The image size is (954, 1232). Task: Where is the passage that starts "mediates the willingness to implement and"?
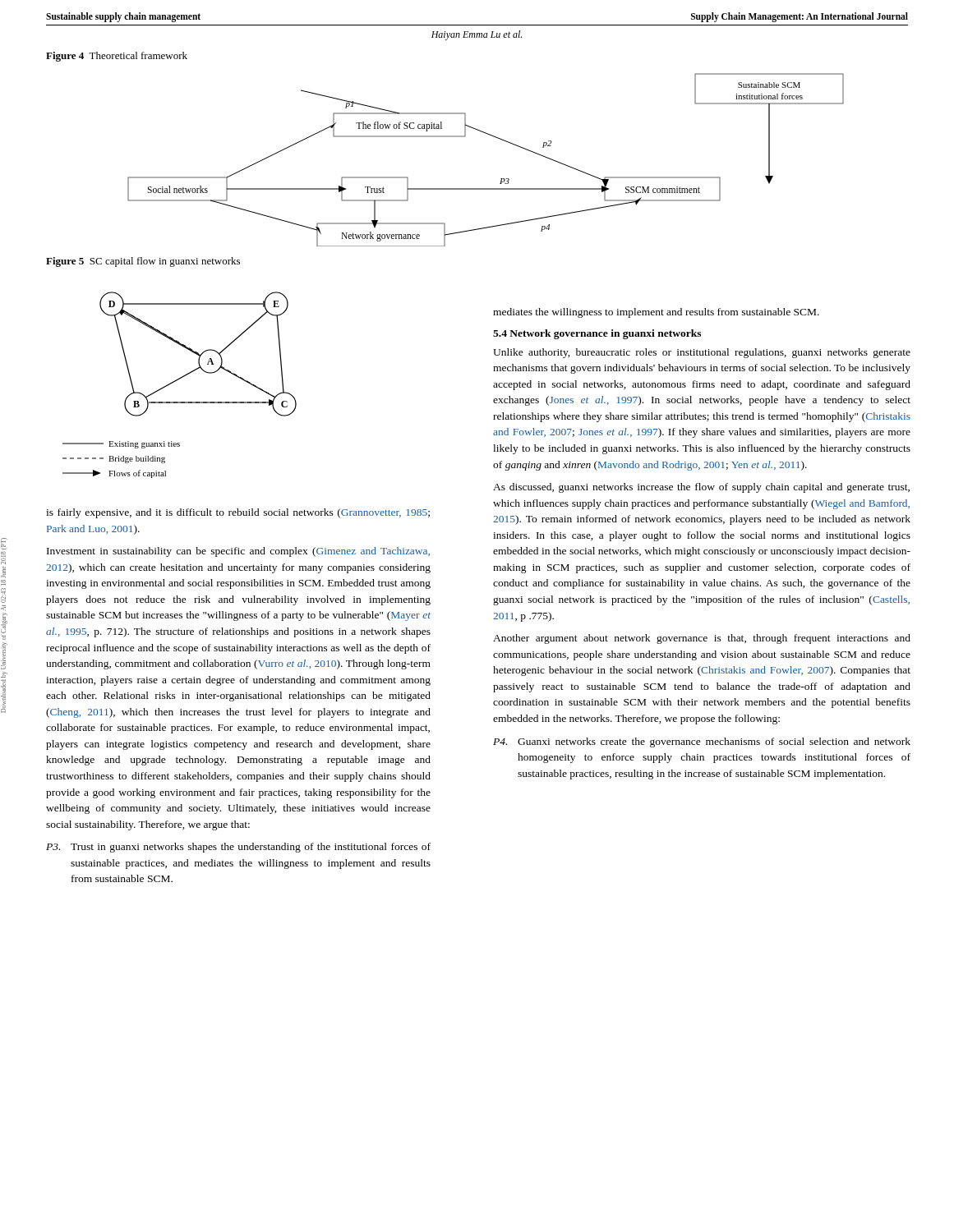[656, 312]
